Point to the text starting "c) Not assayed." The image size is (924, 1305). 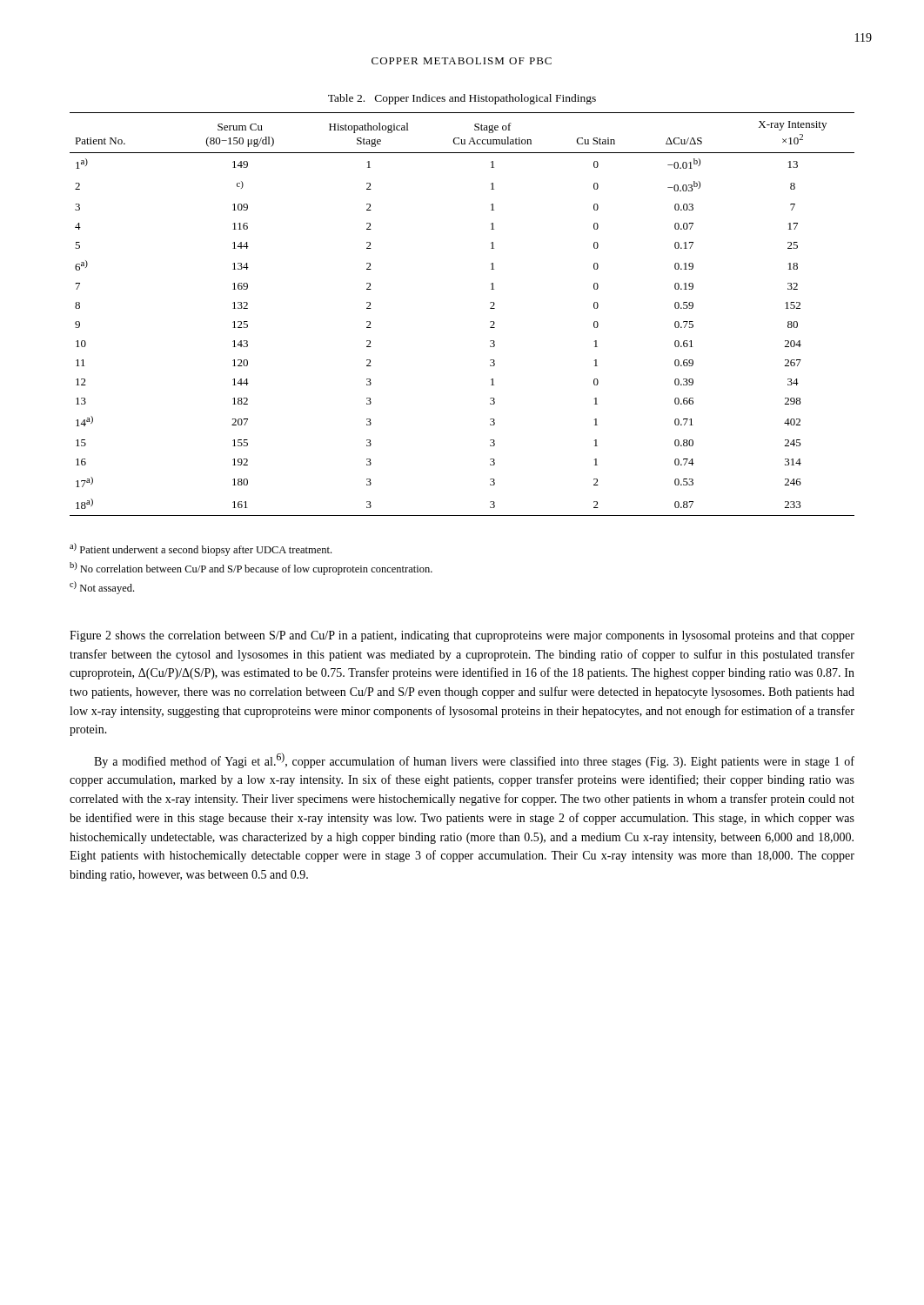[x=102, y=587]
